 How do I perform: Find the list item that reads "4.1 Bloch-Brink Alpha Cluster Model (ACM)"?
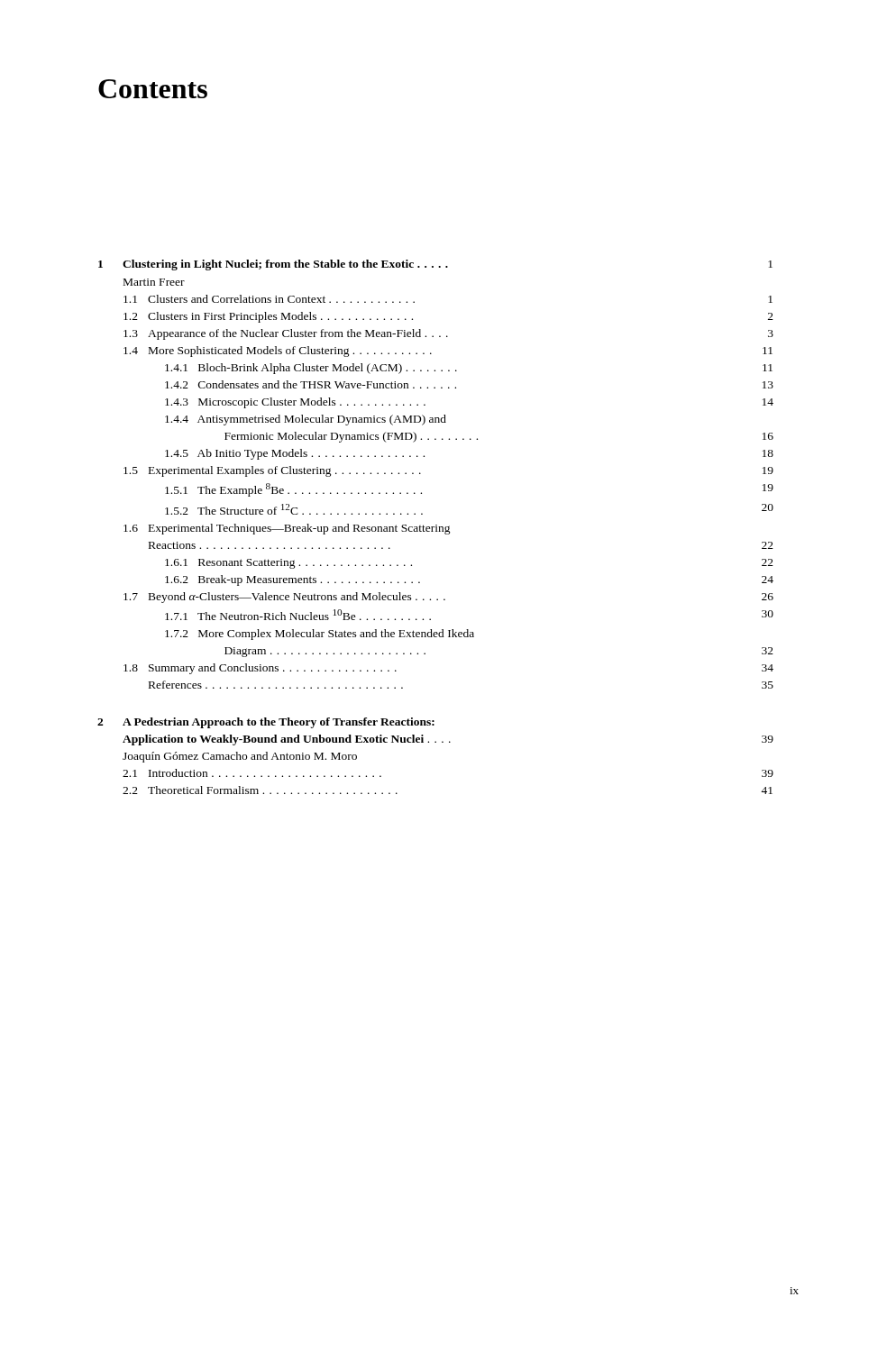tap(435, 367)
